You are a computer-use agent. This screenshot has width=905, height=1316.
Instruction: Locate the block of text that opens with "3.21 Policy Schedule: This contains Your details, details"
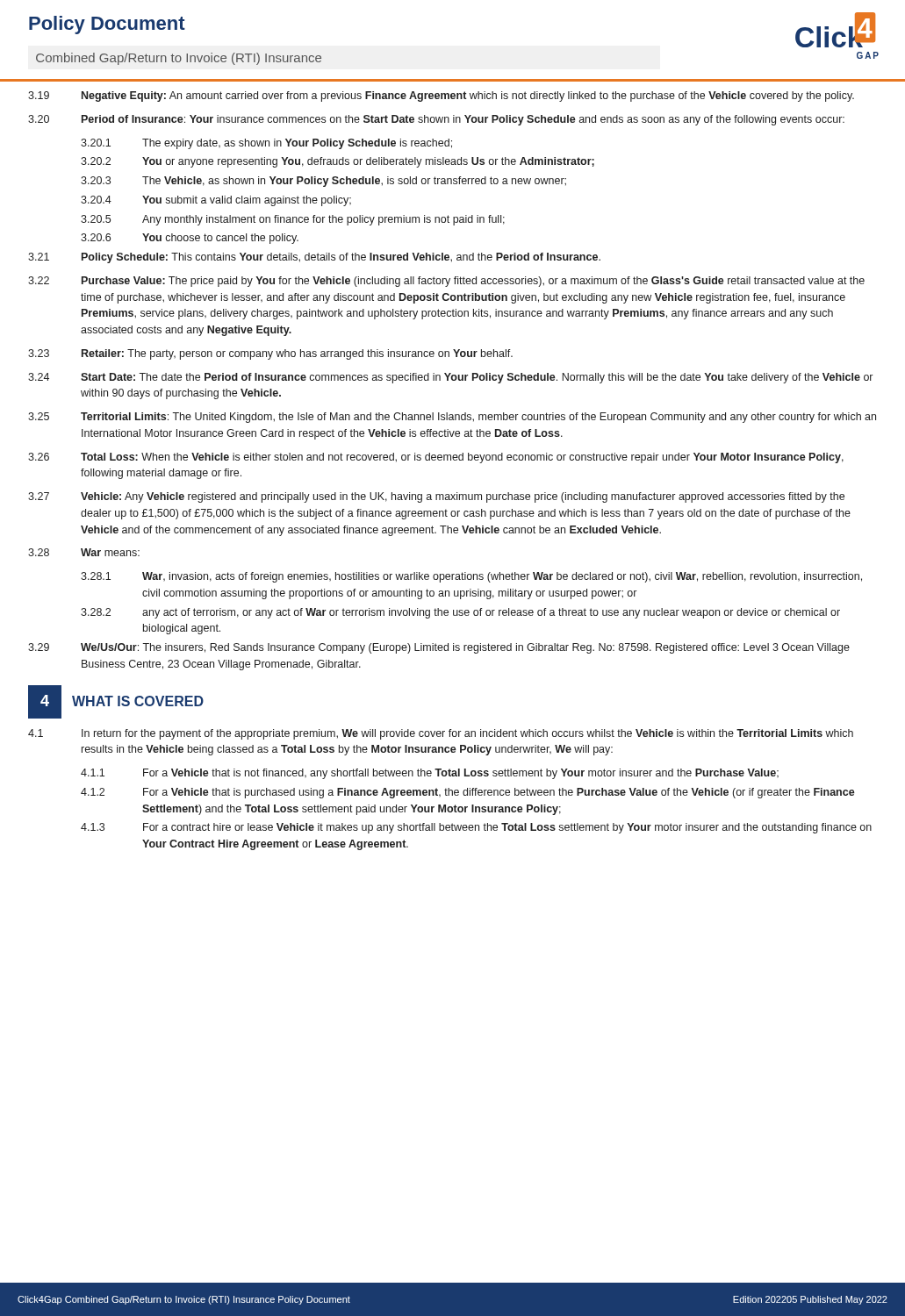tap(452, 257)
